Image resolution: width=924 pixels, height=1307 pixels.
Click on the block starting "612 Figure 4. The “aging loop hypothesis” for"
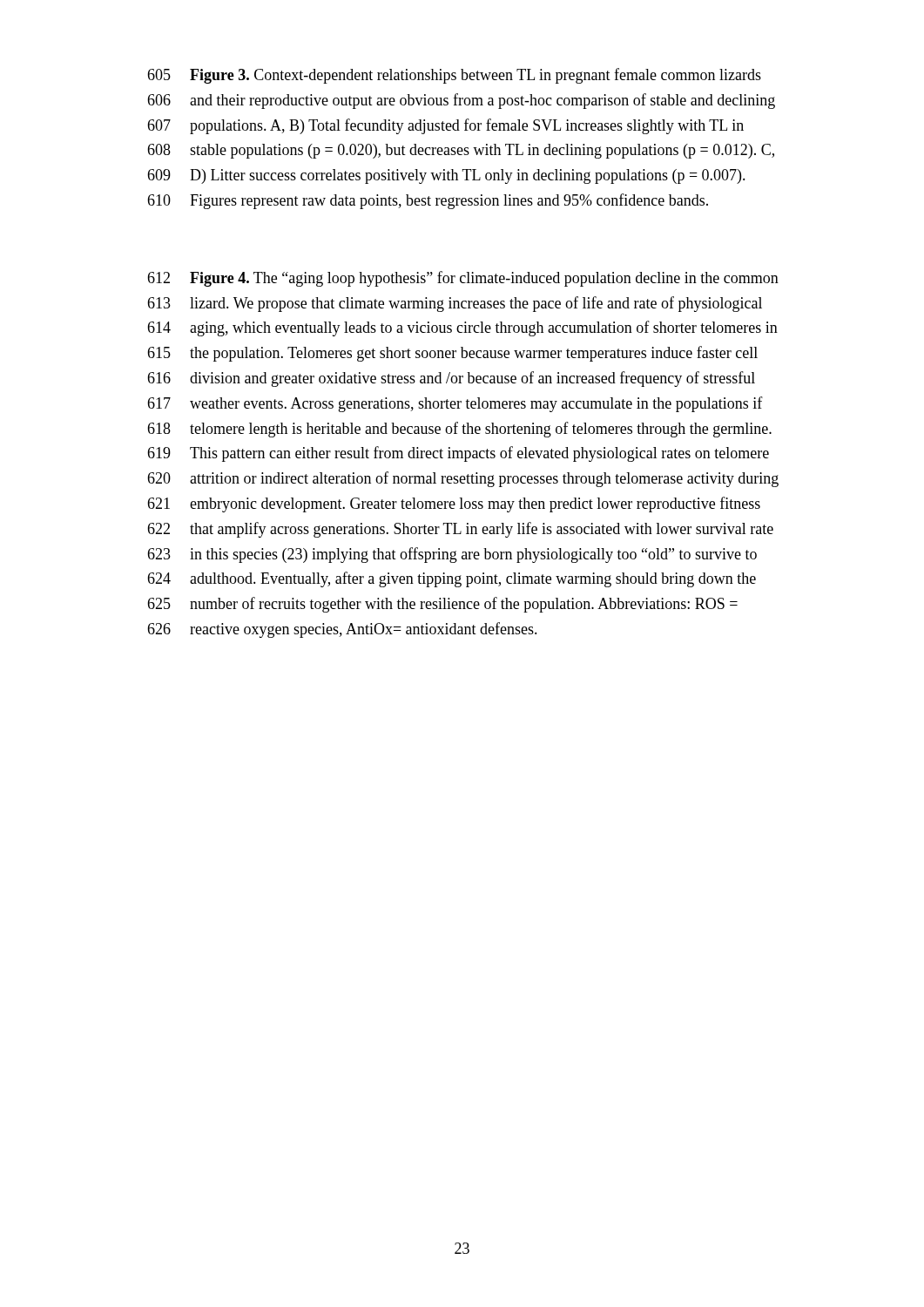479,454
